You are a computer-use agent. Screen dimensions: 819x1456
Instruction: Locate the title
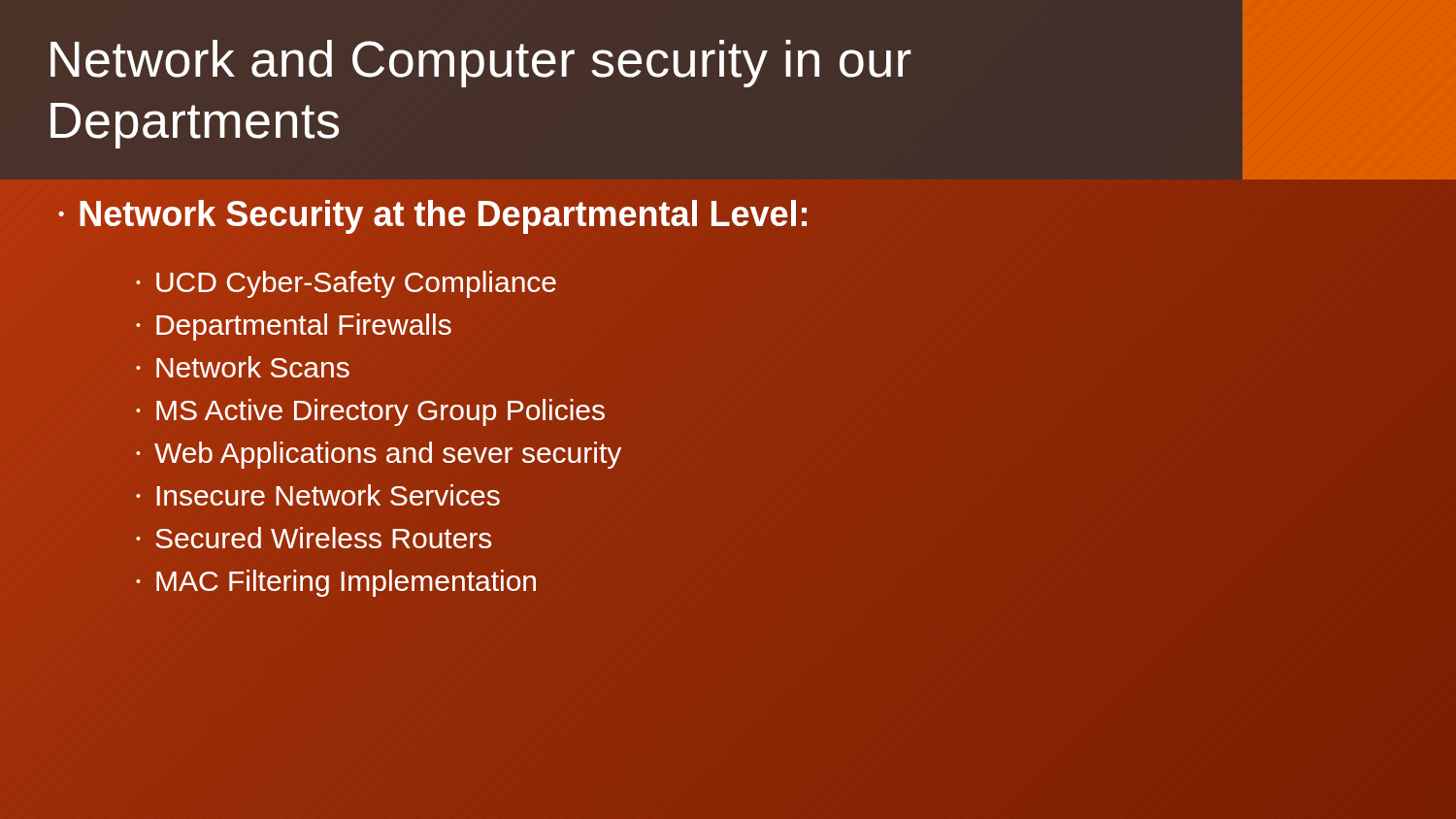(x=479, y=90)
